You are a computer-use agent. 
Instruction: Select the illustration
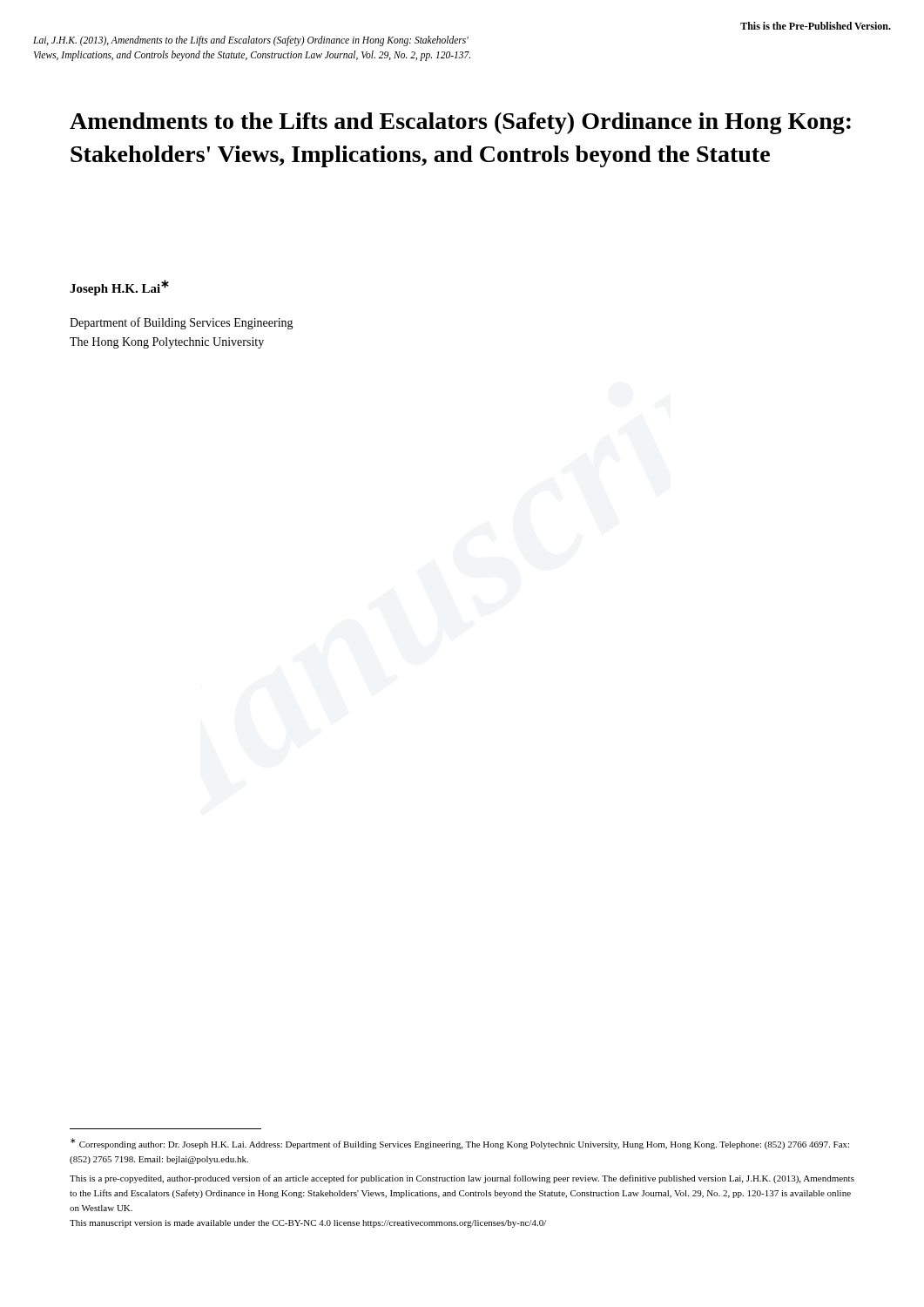435,566
